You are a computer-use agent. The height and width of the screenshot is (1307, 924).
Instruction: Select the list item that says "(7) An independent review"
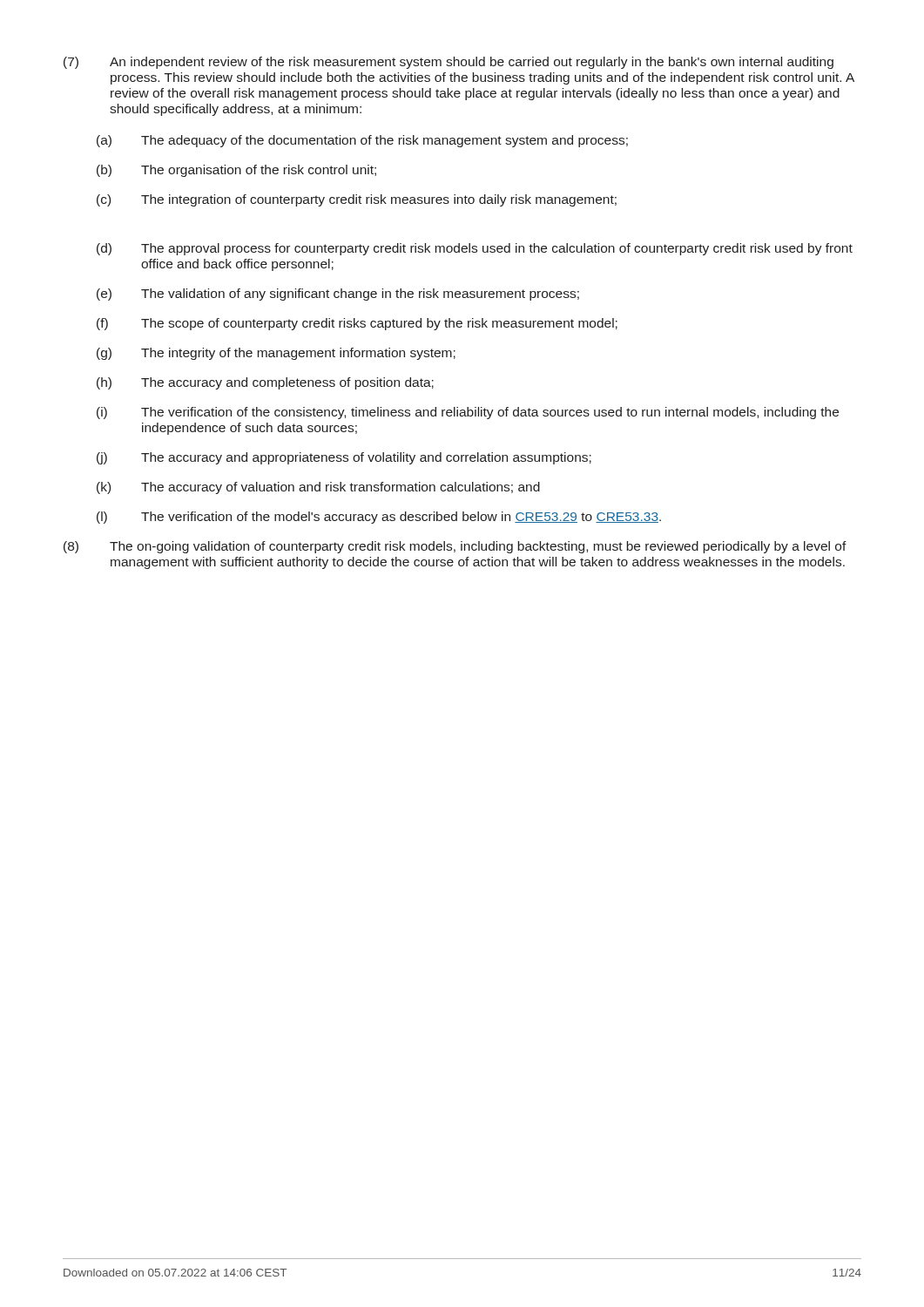(x=462, y=85)
